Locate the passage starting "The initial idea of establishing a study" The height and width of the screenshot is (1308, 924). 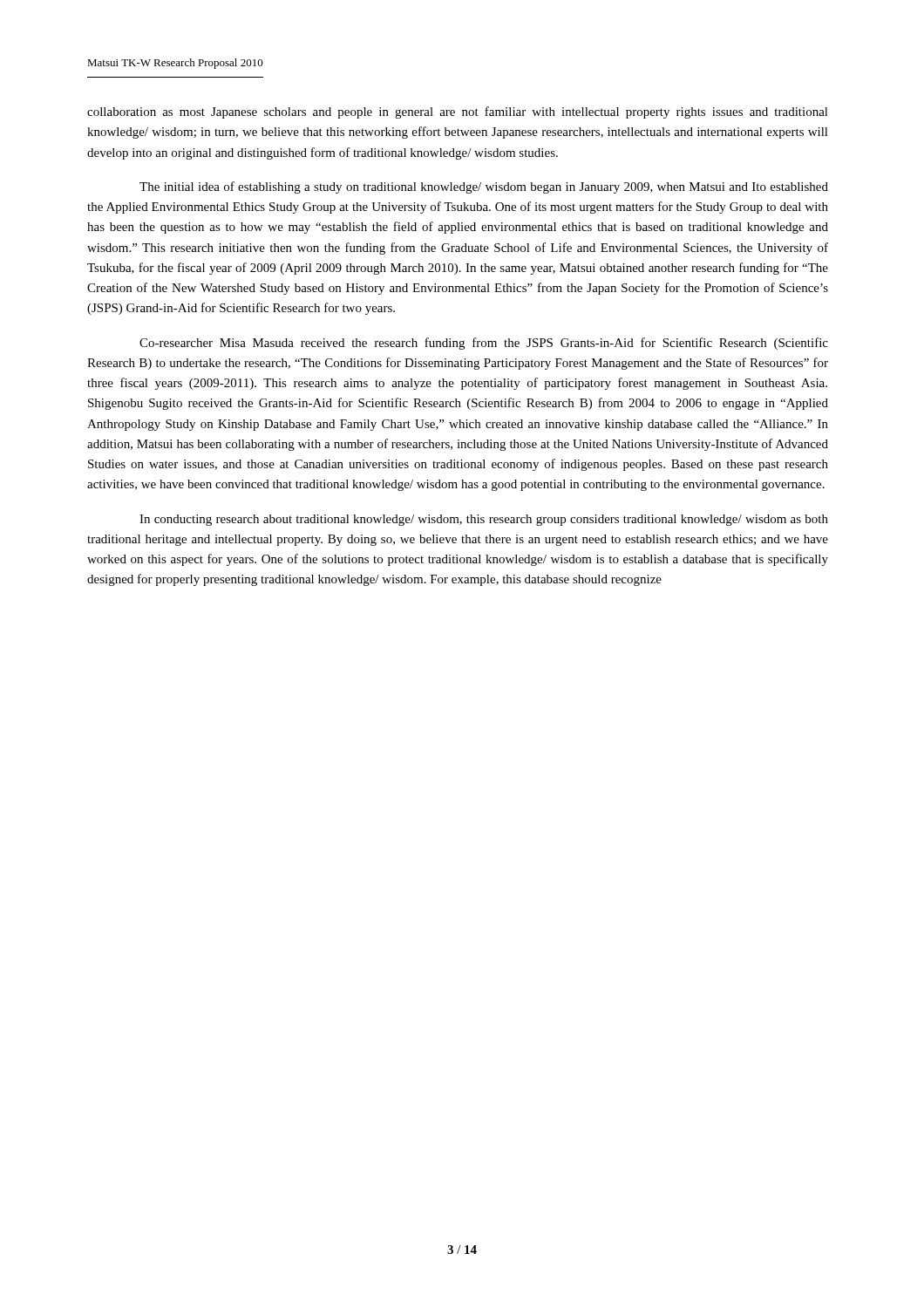click(458, 247)
